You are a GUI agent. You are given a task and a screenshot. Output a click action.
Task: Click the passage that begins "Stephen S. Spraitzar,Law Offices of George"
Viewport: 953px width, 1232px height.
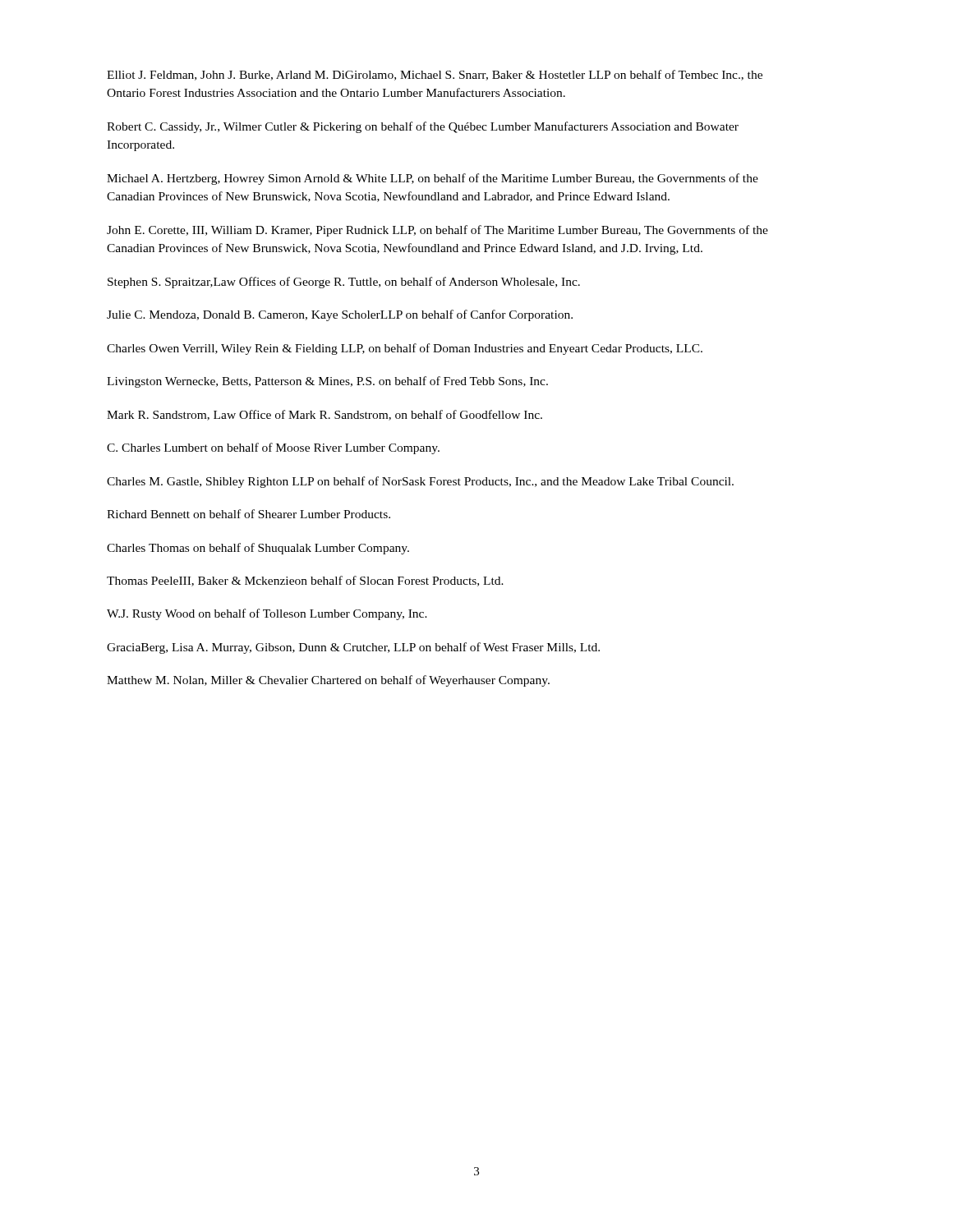pyautogui.click(x=344, y=281)
